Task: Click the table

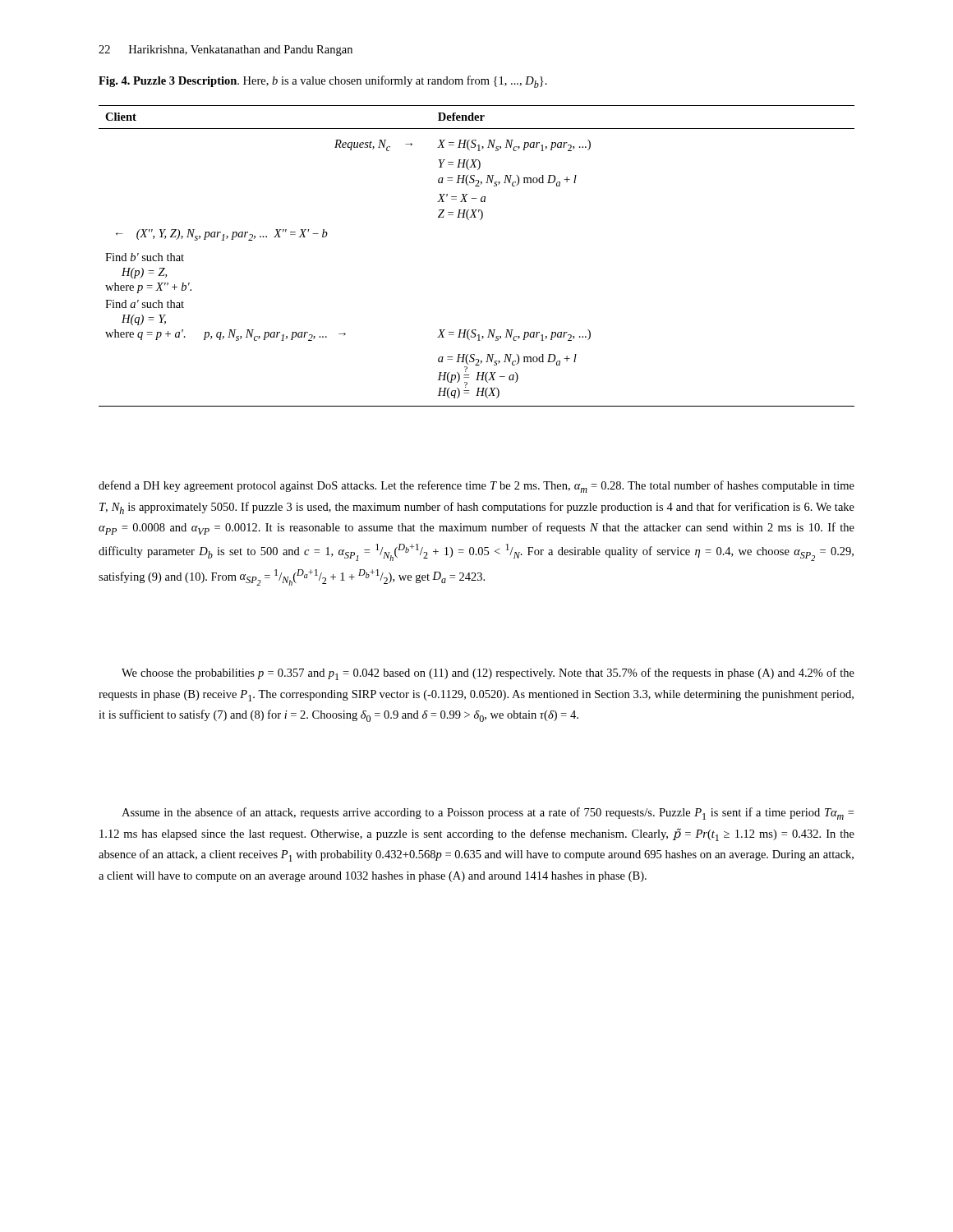Action: click(x=476, y=256)
